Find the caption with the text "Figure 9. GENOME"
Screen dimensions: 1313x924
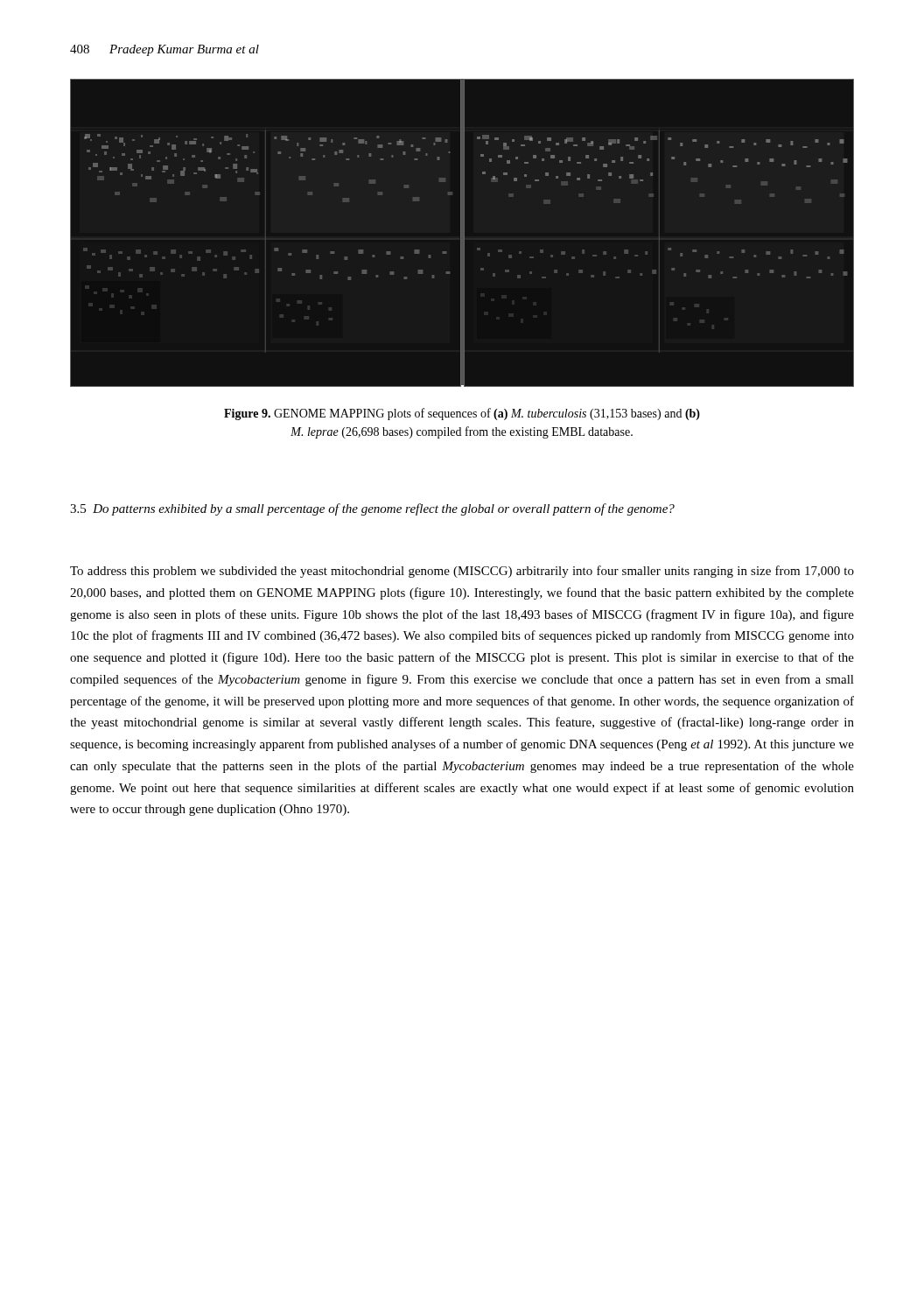(462, 423)
